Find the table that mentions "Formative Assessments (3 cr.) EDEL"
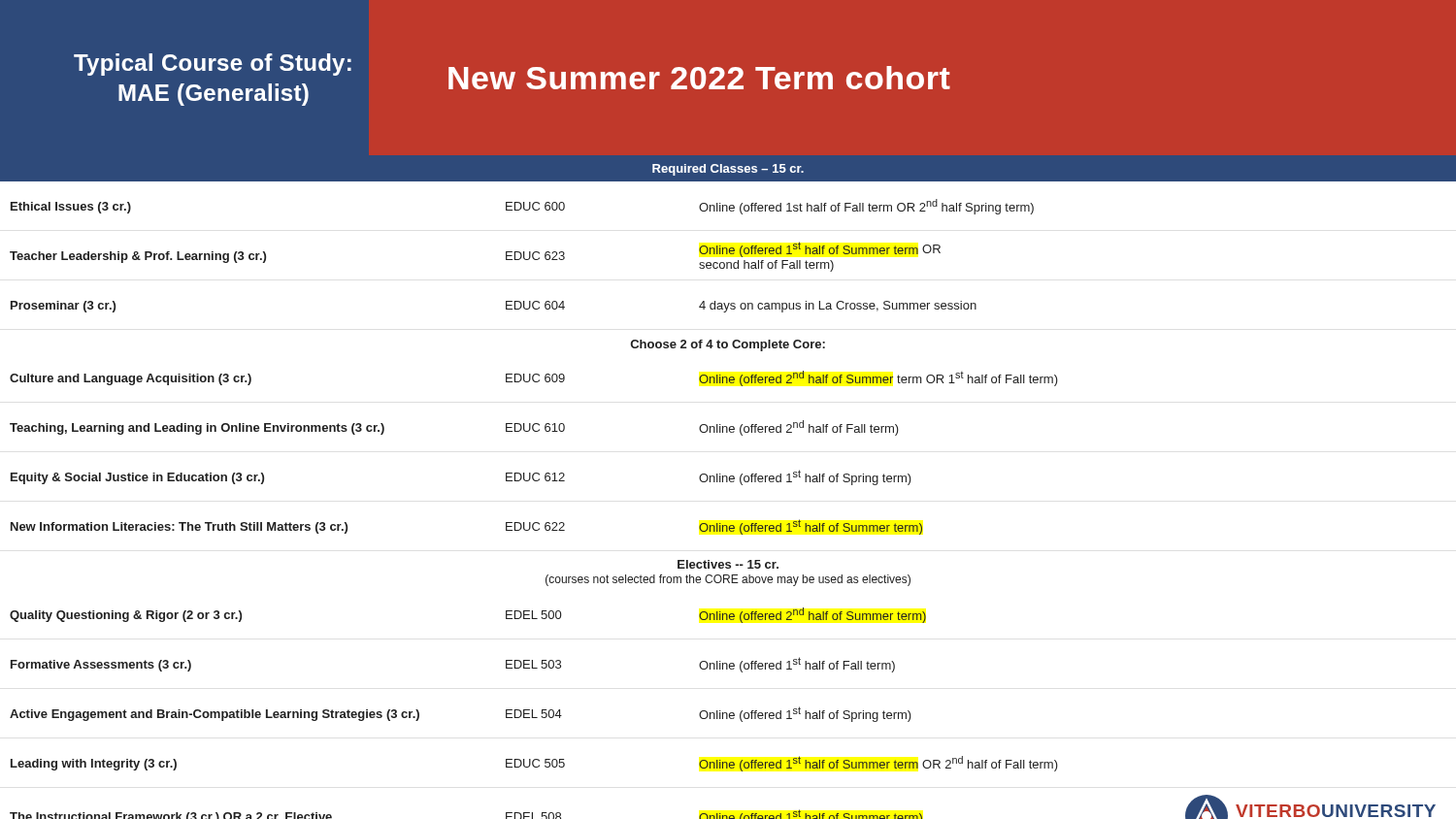This screenshot has height=819, width=1456. click(x=728, y=664)
